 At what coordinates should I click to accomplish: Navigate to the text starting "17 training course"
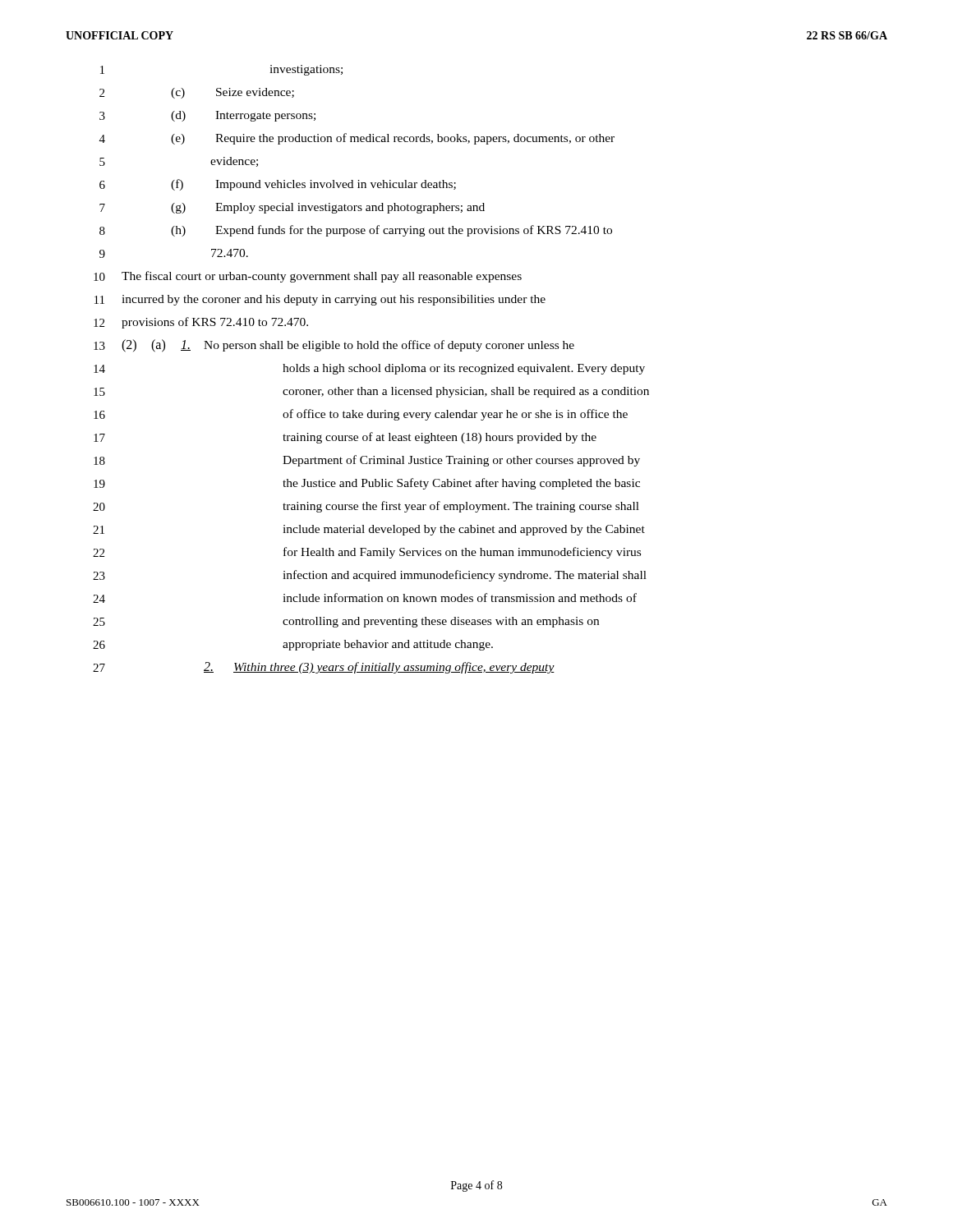pos(476,437)
